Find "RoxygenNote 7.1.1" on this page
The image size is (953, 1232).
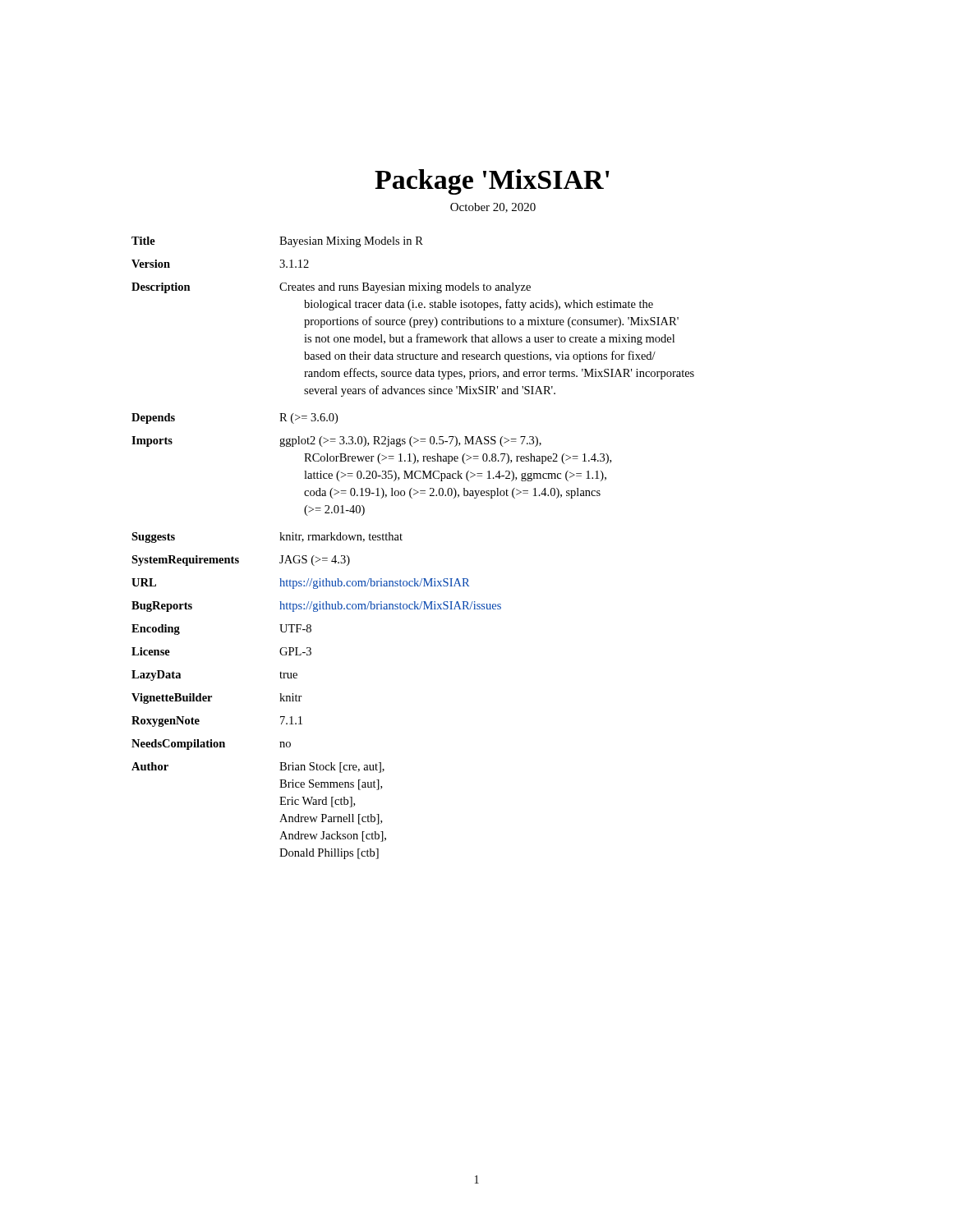click(165, 722)
